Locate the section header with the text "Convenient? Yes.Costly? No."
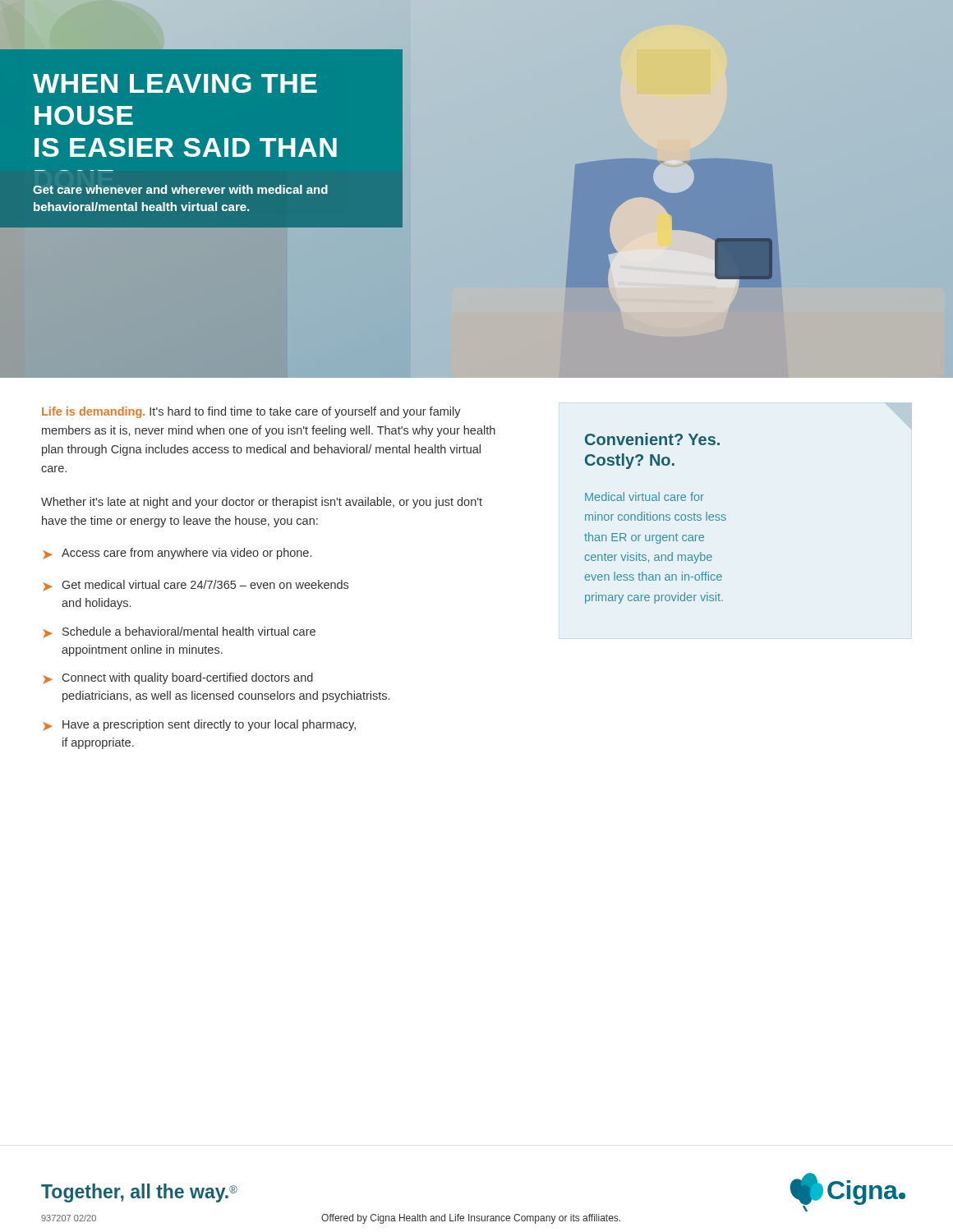Image resolution: width=953 pixels, height=1232 pixels. 652,450
